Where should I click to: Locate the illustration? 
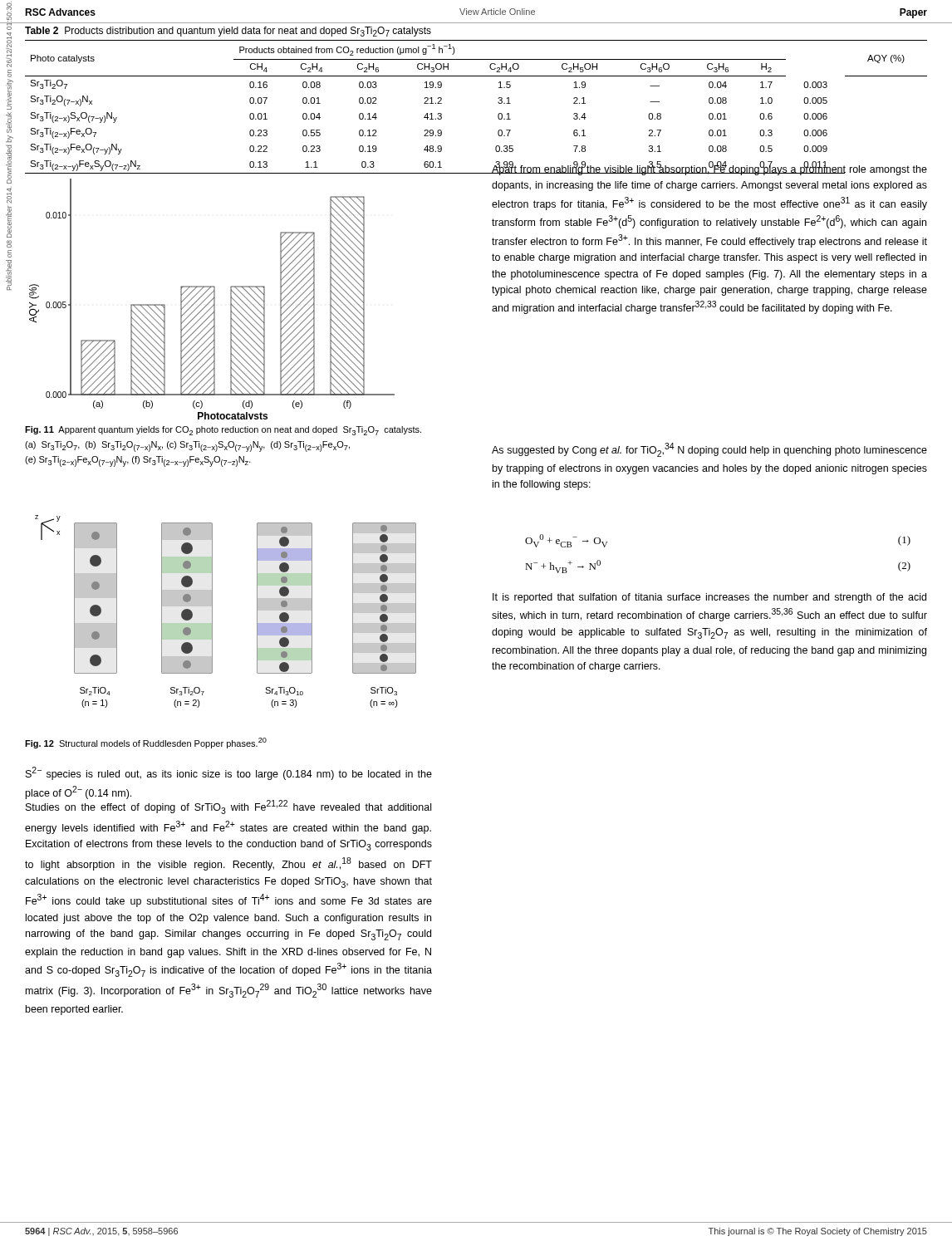[228, 615]
